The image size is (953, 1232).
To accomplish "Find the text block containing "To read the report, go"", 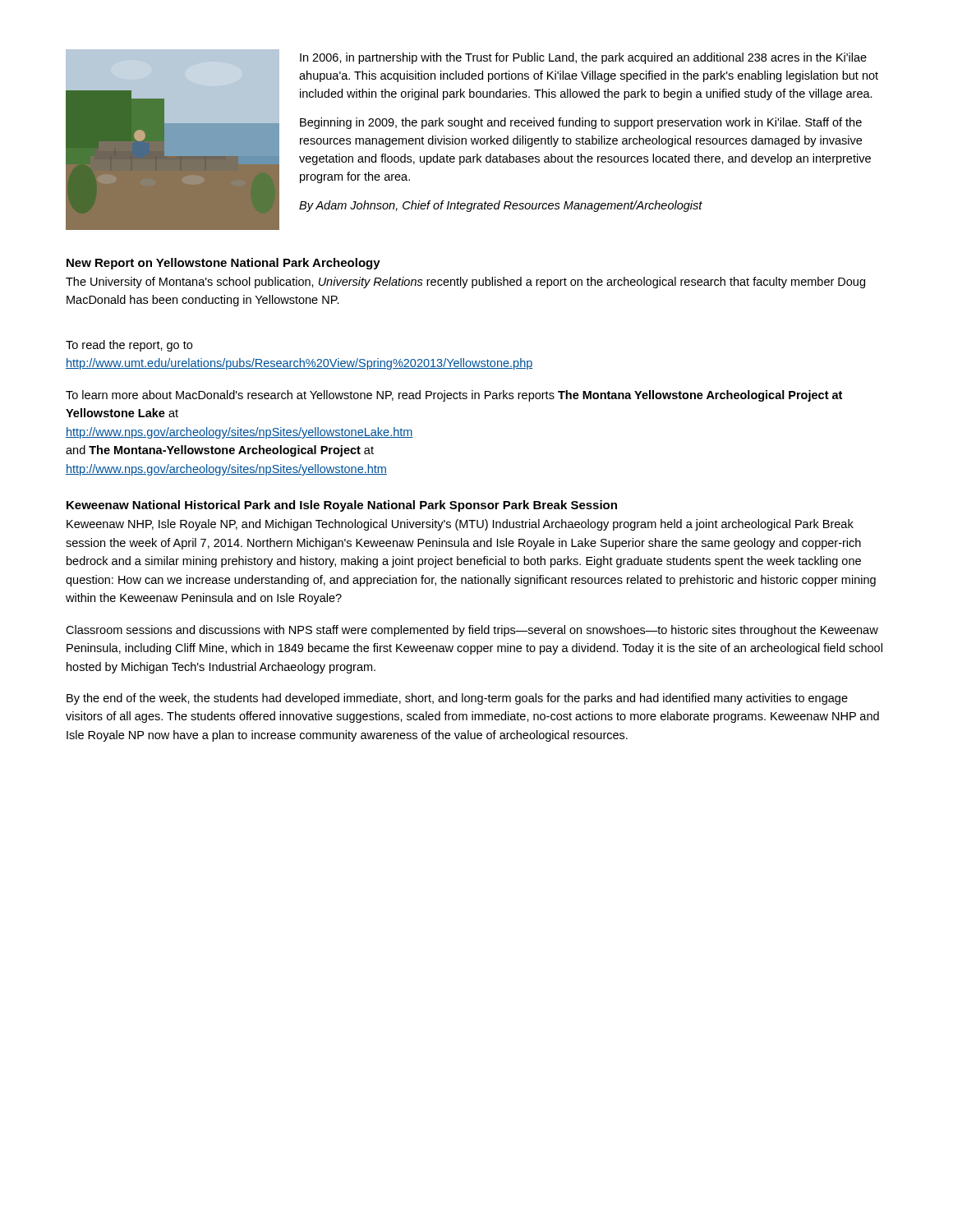I will click(299, 354).
